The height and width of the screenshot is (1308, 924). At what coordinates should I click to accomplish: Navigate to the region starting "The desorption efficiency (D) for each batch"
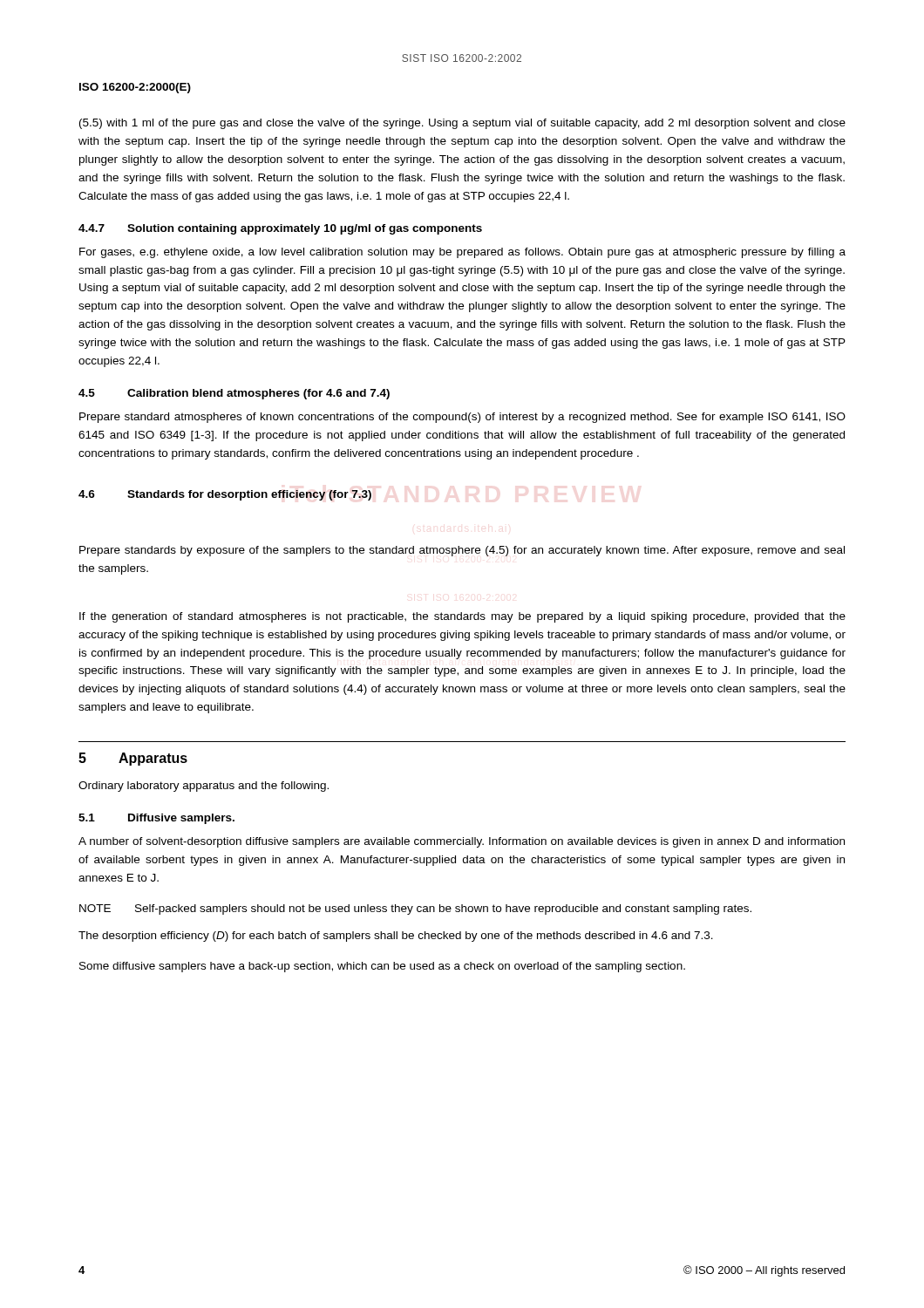coord(396,935)
